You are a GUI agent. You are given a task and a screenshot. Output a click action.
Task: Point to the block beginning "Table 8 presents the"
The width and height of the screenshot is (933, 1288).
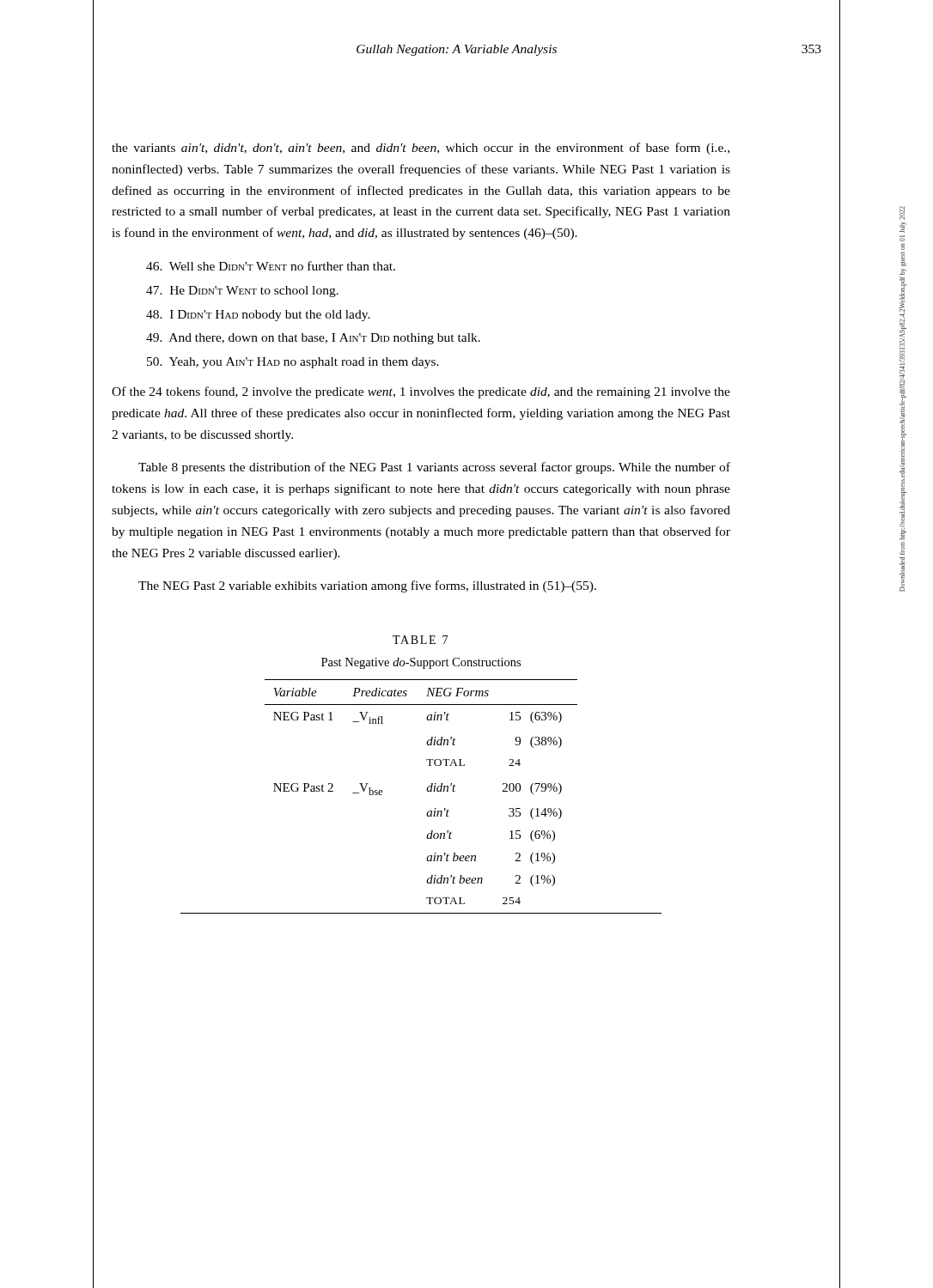coord(421,510)
